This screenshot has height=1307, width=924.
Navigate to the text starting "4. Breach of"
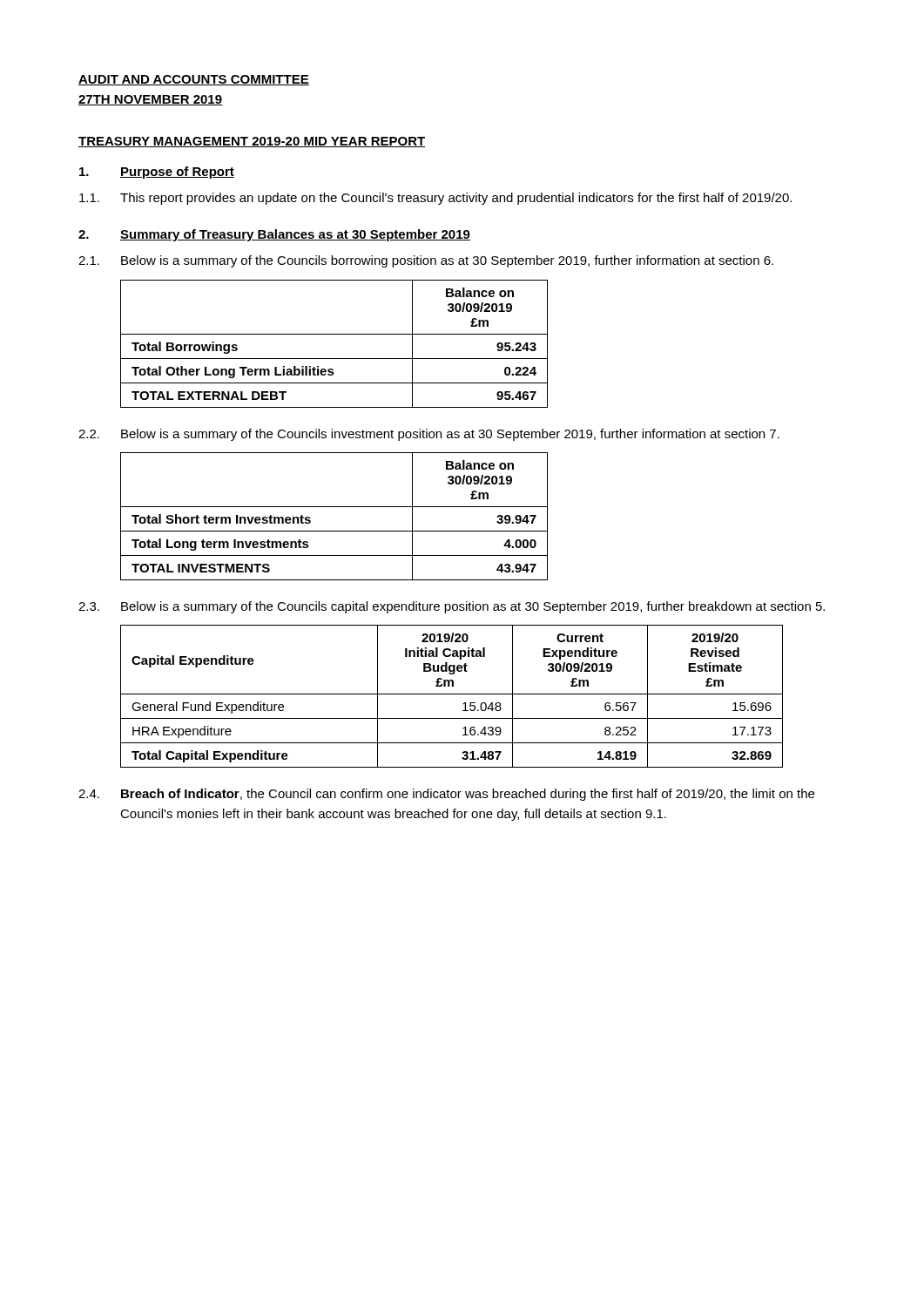(x=462, y=804)
